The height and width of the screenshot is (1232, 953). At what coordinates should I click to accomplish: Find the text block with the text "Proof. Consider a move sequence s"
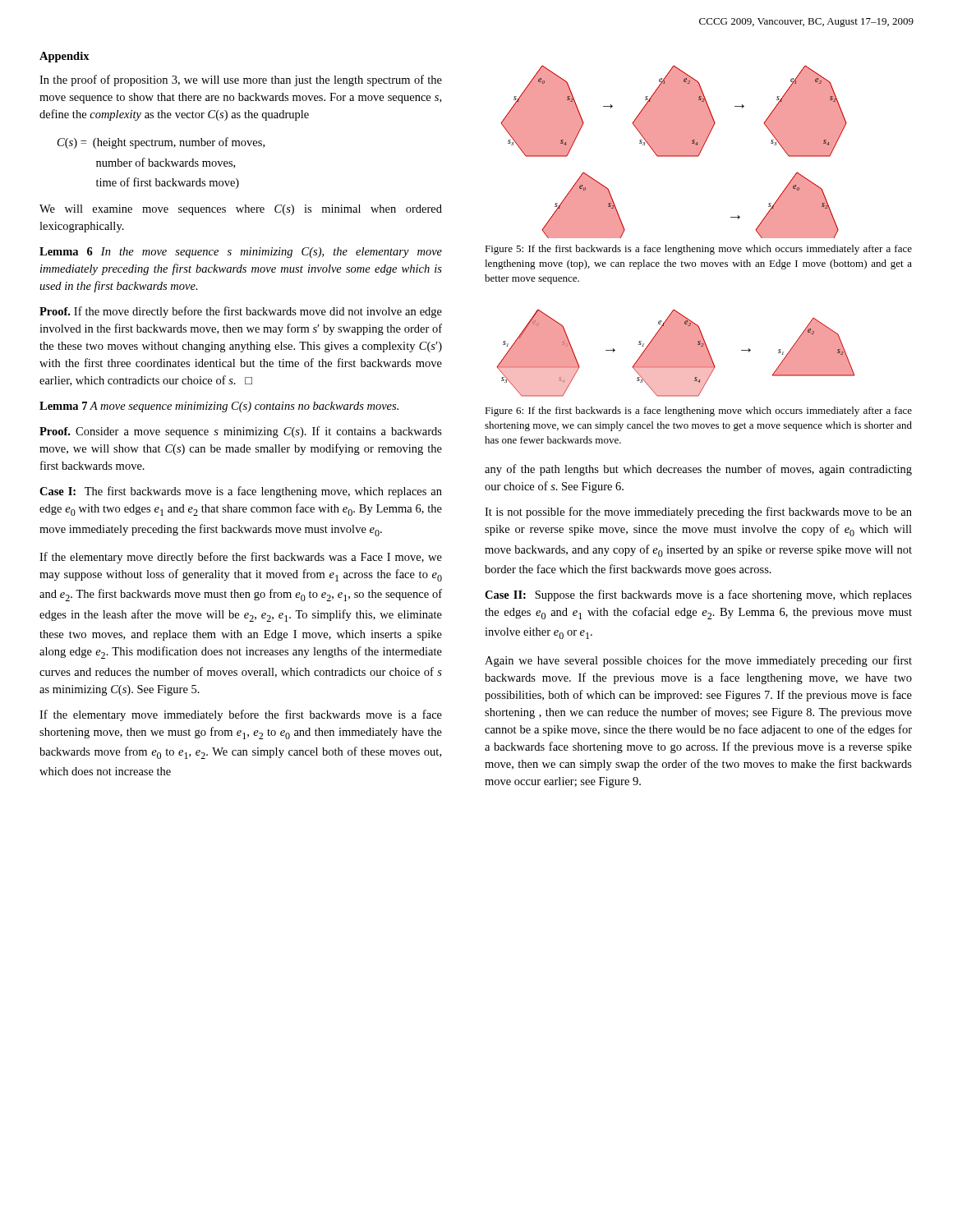point(241,449)
